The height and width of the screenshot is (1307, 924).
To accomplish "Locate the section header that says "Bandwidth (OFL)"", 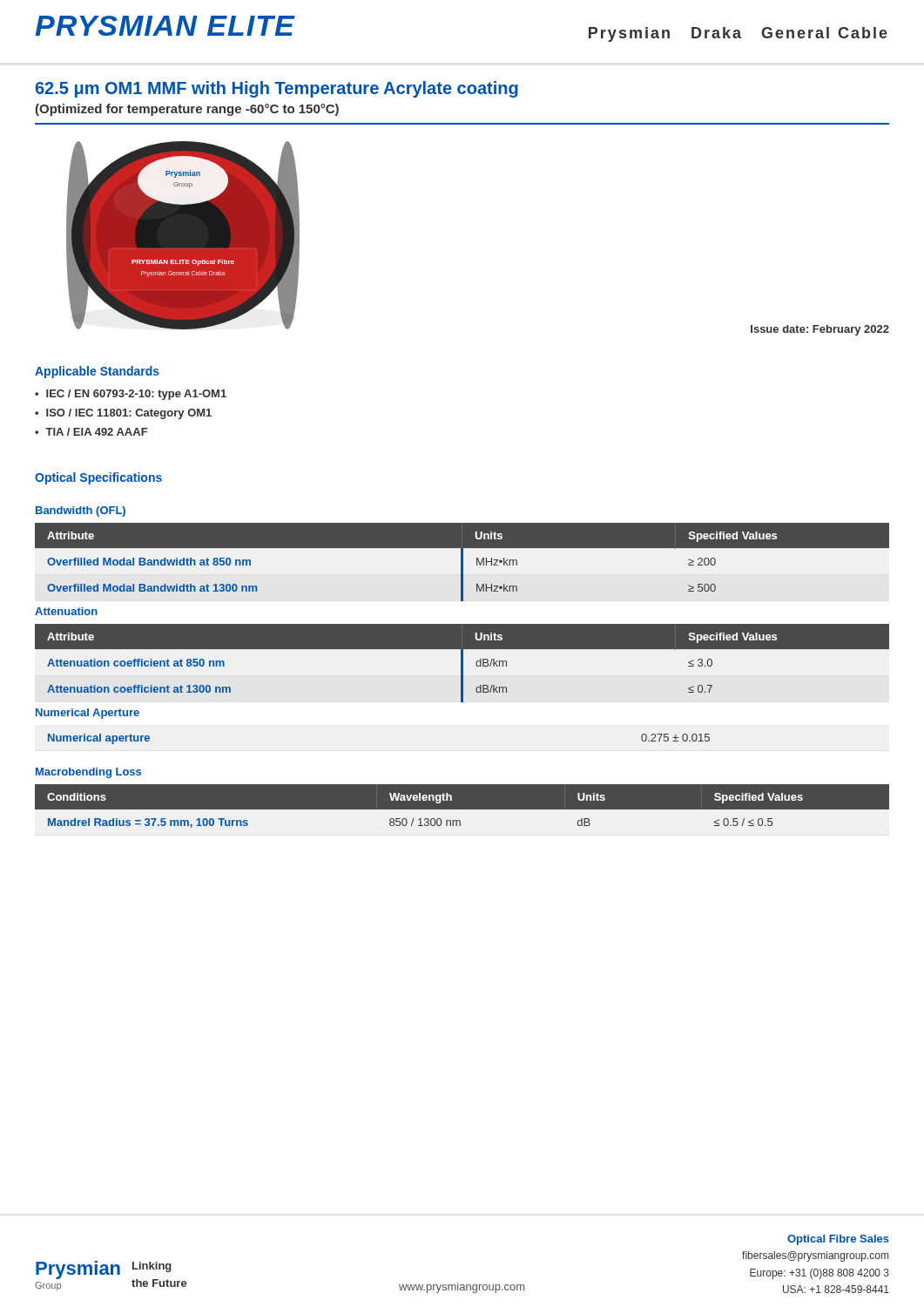I will coord(80,510).
